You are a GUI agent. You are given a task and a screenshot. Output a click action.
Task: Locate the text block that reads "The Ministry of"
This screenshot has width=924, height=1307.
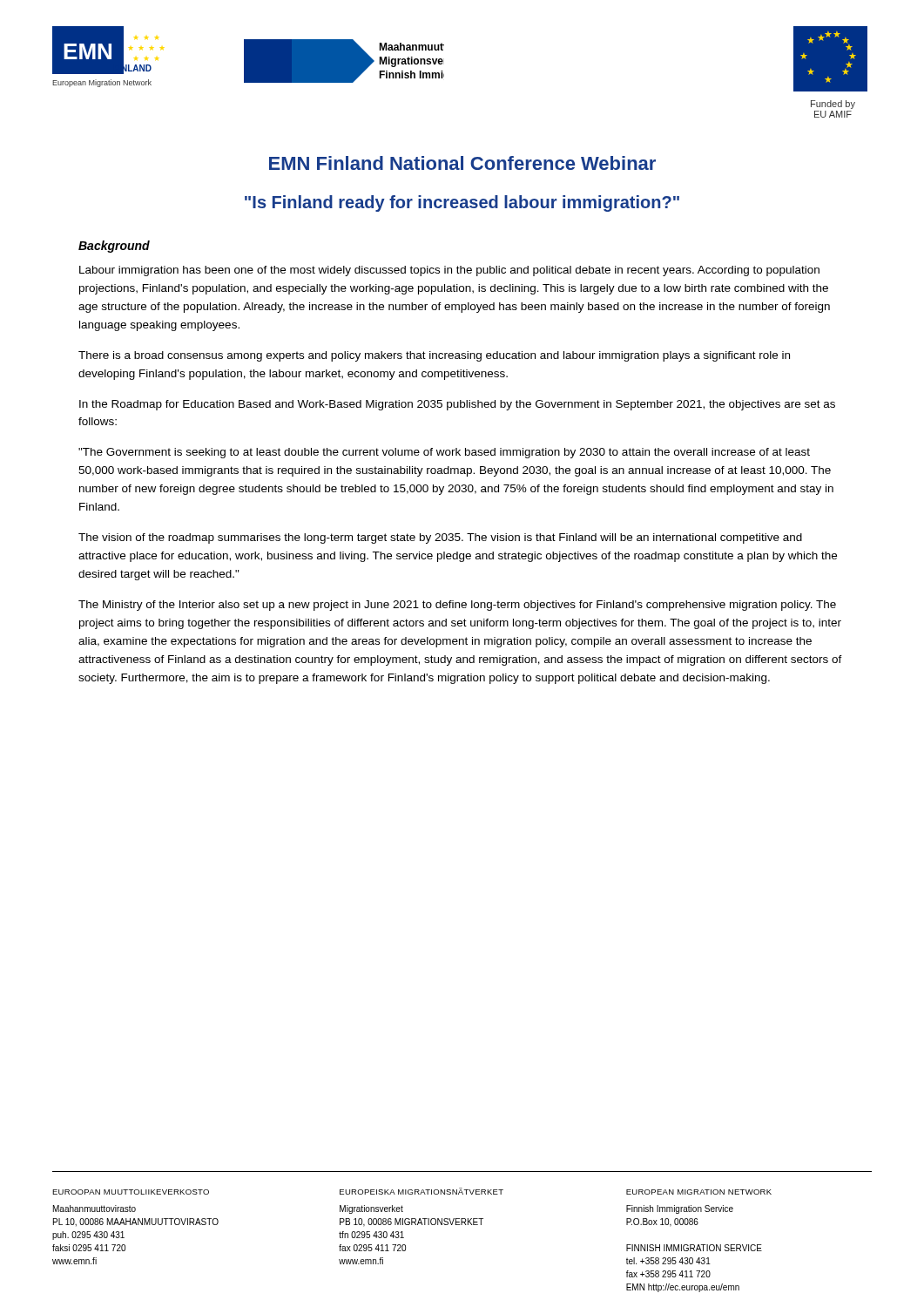(x=460, y=641)
